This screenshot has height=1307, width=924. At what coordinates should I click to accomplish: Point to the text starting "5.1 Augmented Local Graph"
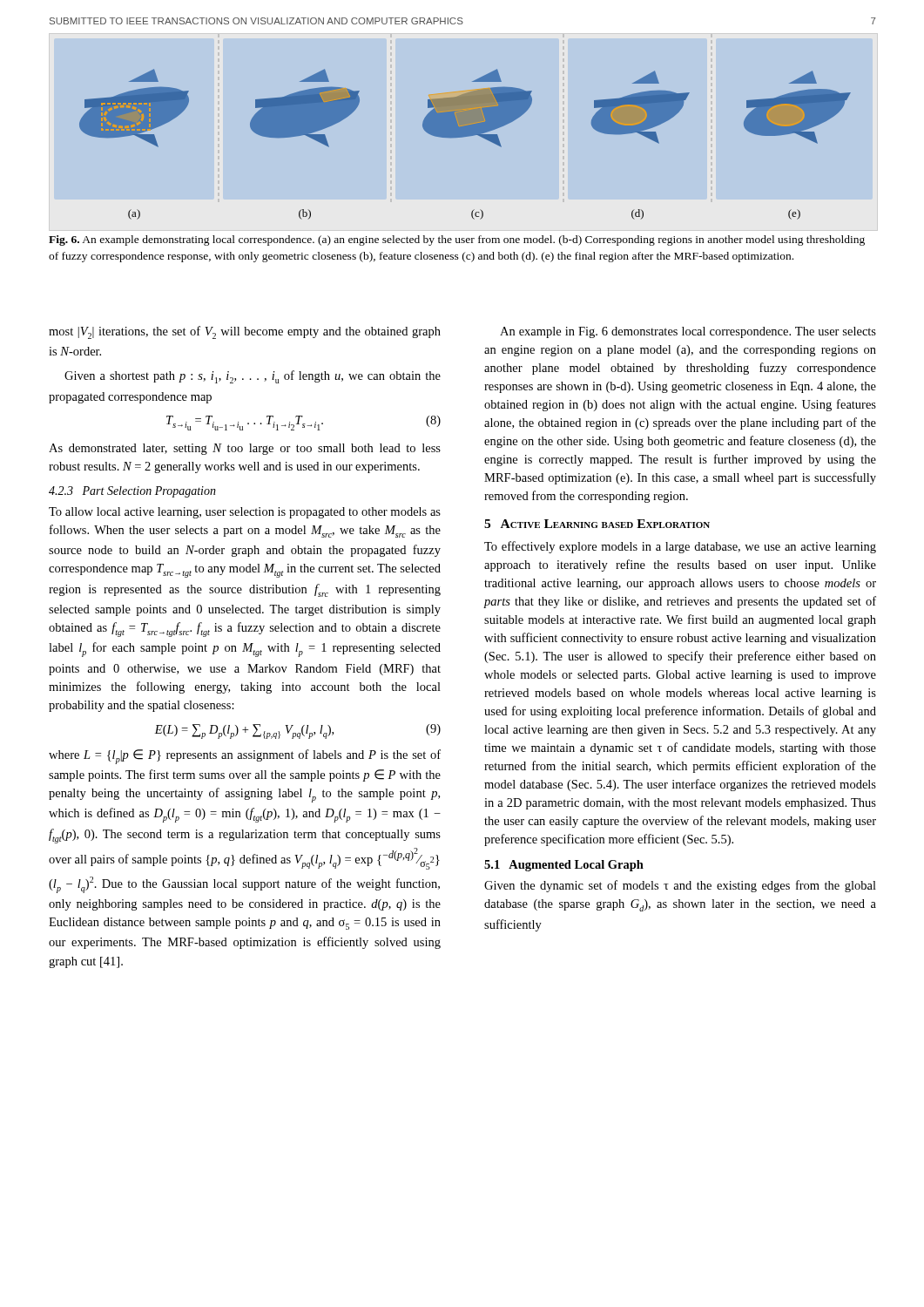pyautogui.click(x=564, y=865)
